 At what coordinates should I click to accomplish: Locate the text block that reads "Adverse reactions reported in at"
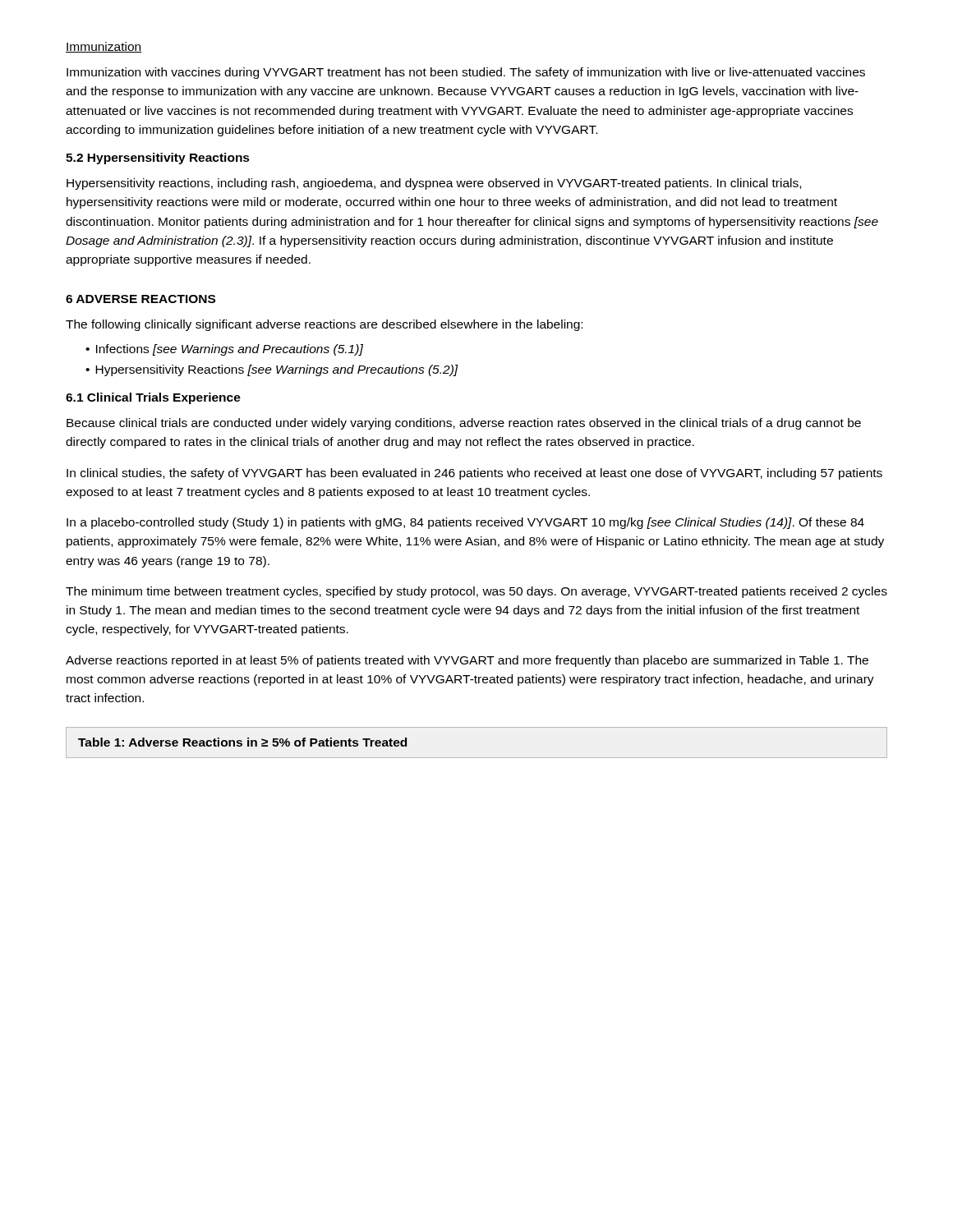pos(476,679)
